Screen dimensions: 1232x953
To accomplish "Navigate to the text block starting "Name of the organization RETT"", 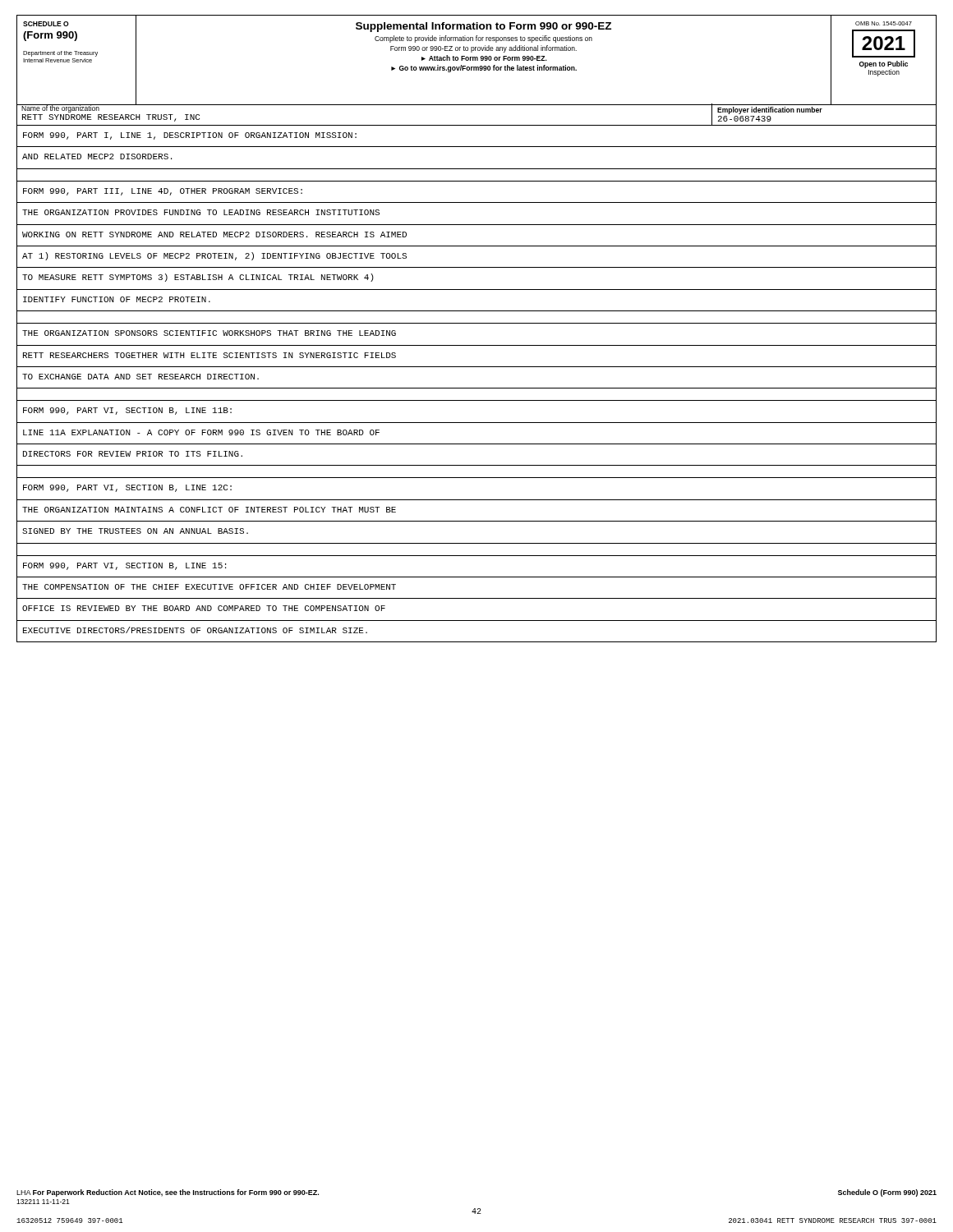I will (x=476, y=114).
